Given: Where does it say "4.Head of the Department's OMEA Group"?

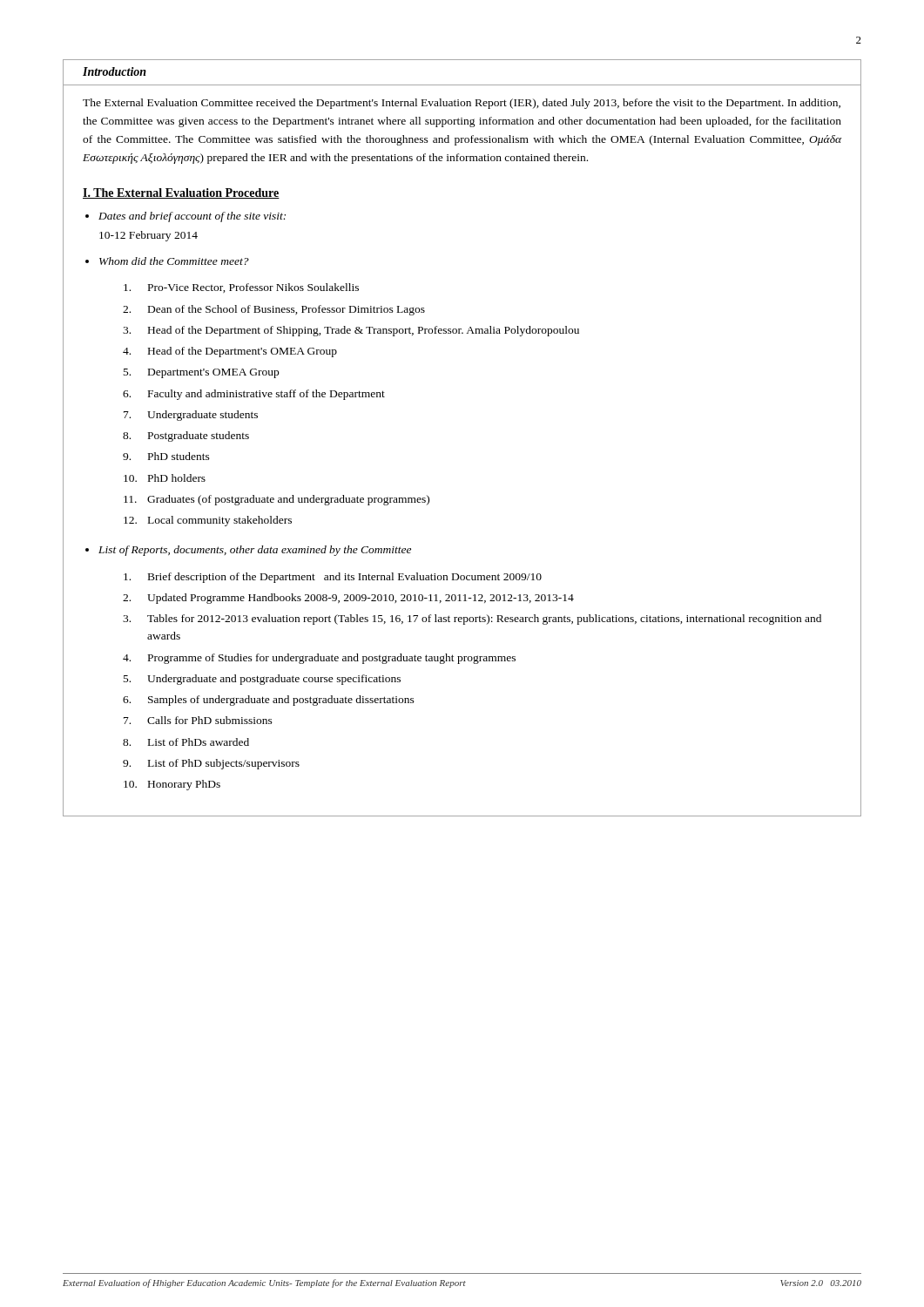Looking at the screenshot, I should (230, 351).
